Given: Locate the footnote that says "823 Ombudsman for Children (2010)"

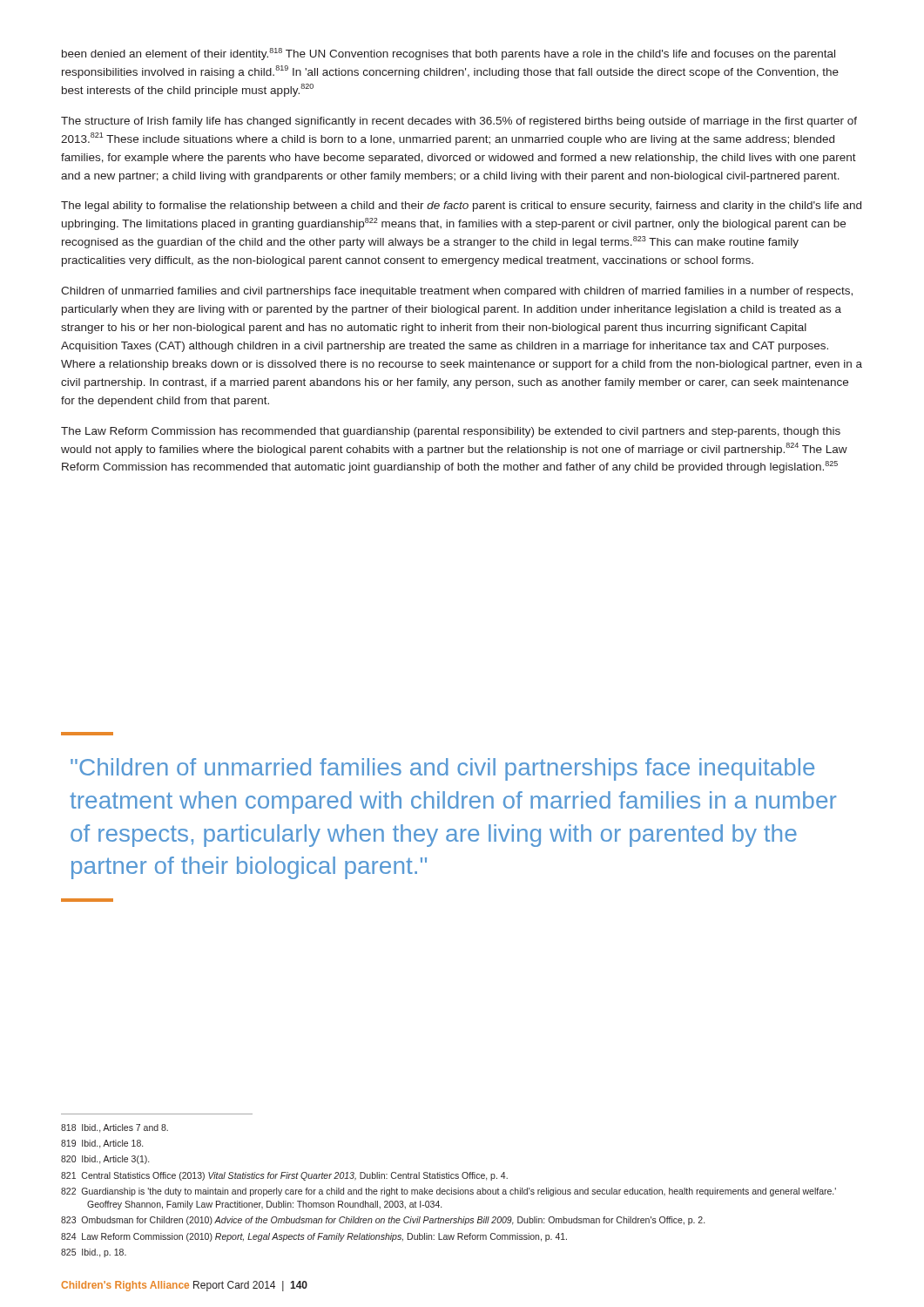Looking at the screenshot, I should (x=383, y=1220).
